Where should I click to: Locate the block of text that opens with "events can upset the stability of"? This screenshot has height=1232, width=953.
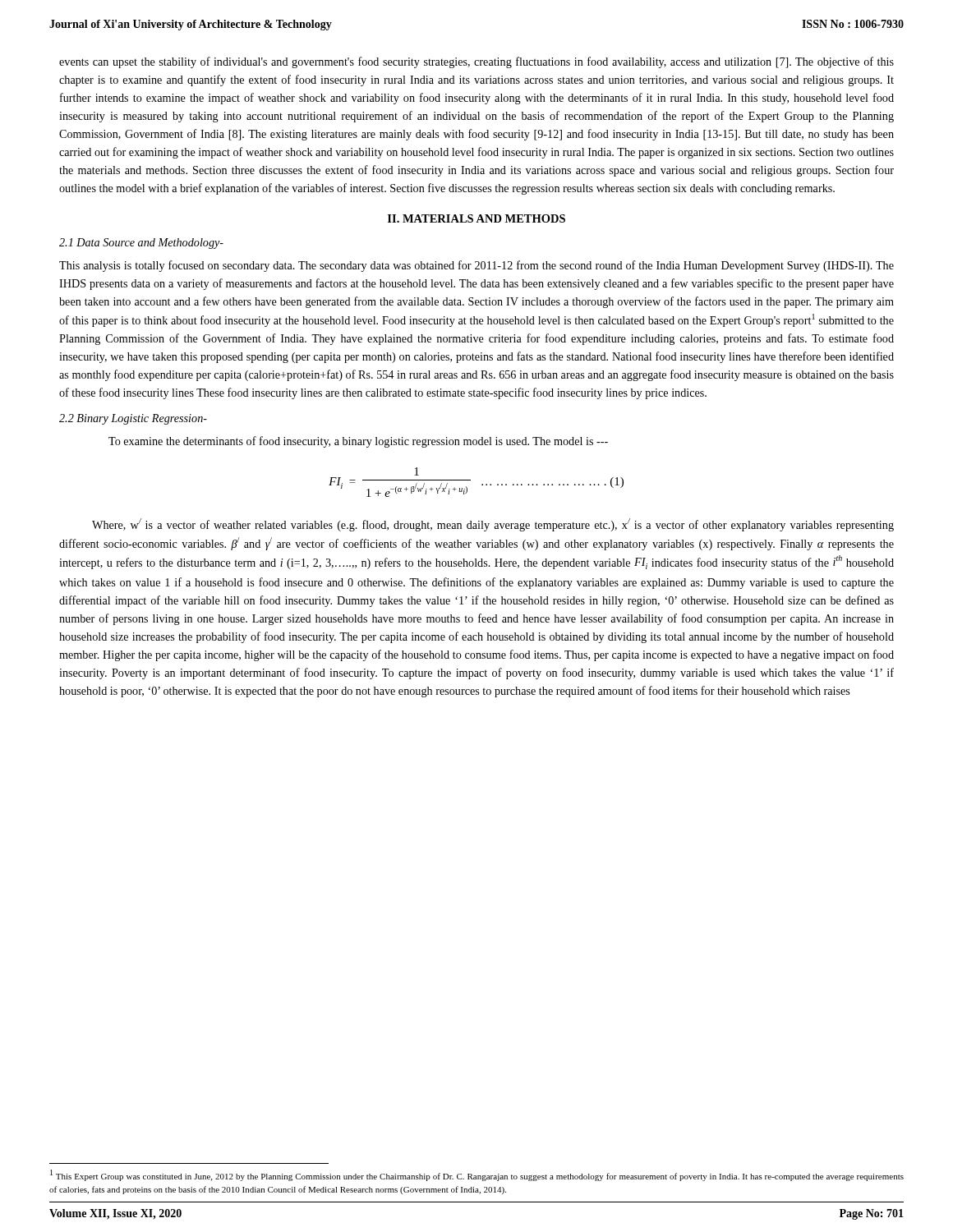(x=476, y=125)
